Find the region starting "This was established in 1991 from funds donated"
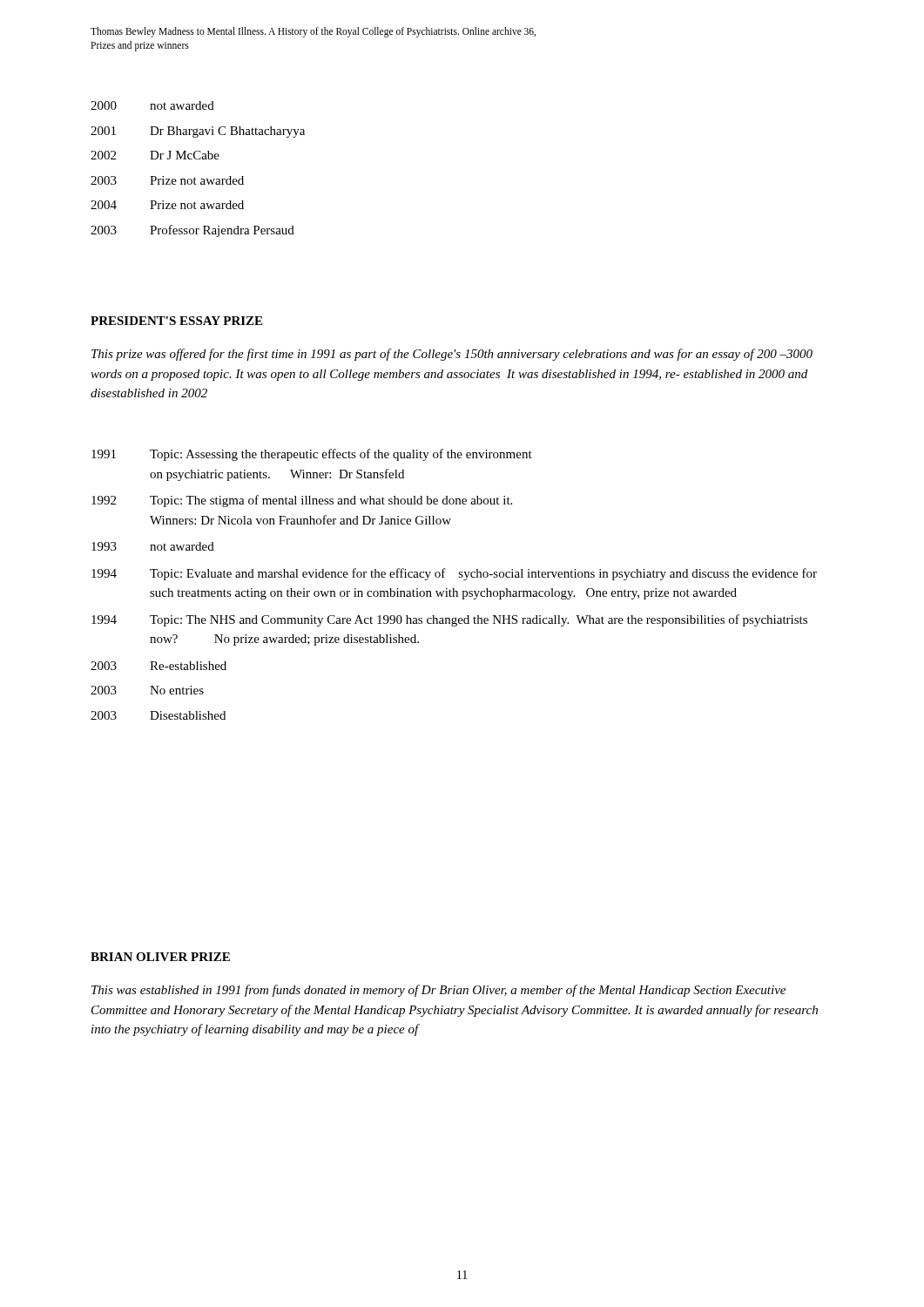The image size is (924, 1307). click(x=454, y=1009)
